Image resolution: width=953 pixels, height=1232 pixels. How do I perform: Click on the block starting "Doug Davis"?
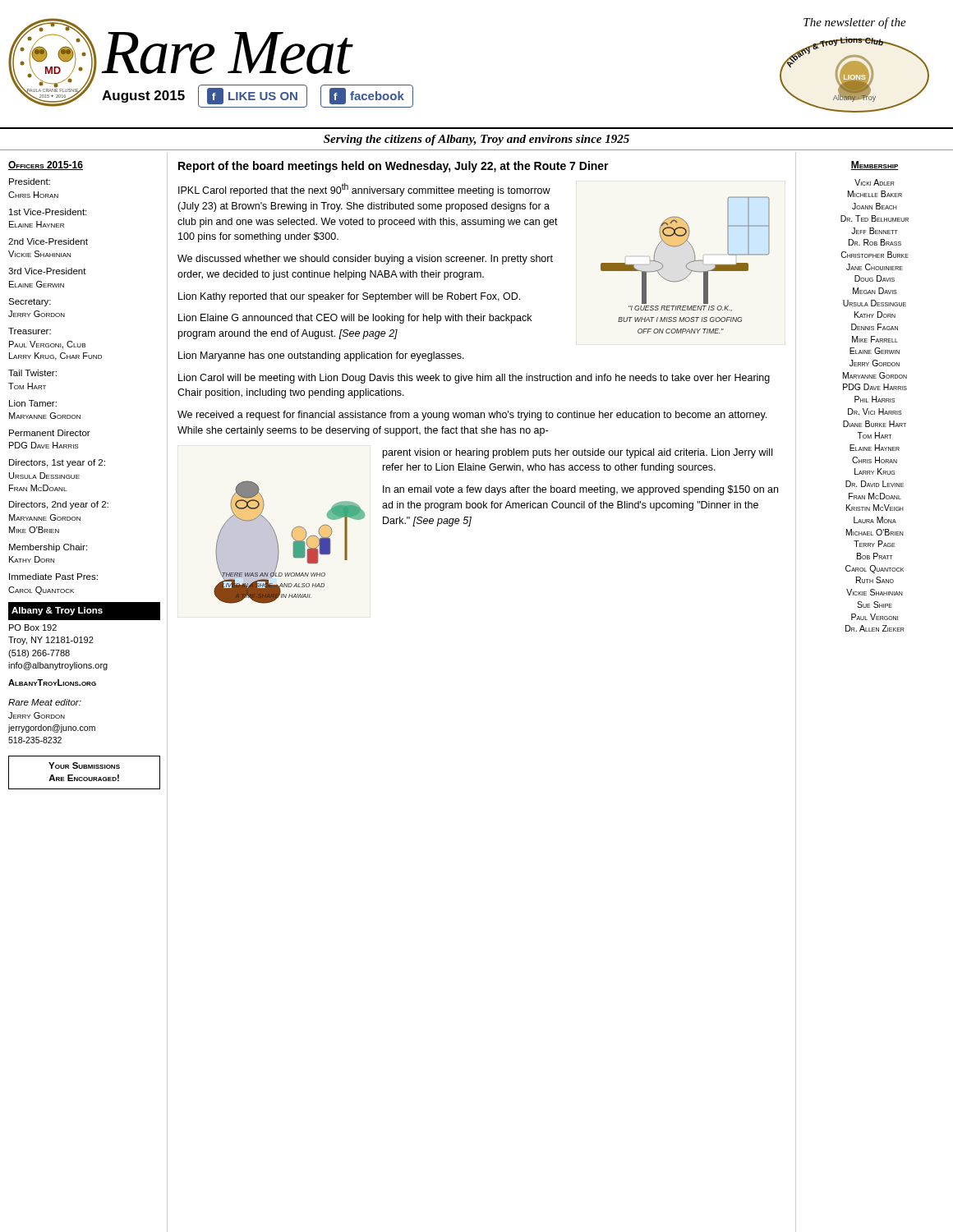tap(875, 279)
